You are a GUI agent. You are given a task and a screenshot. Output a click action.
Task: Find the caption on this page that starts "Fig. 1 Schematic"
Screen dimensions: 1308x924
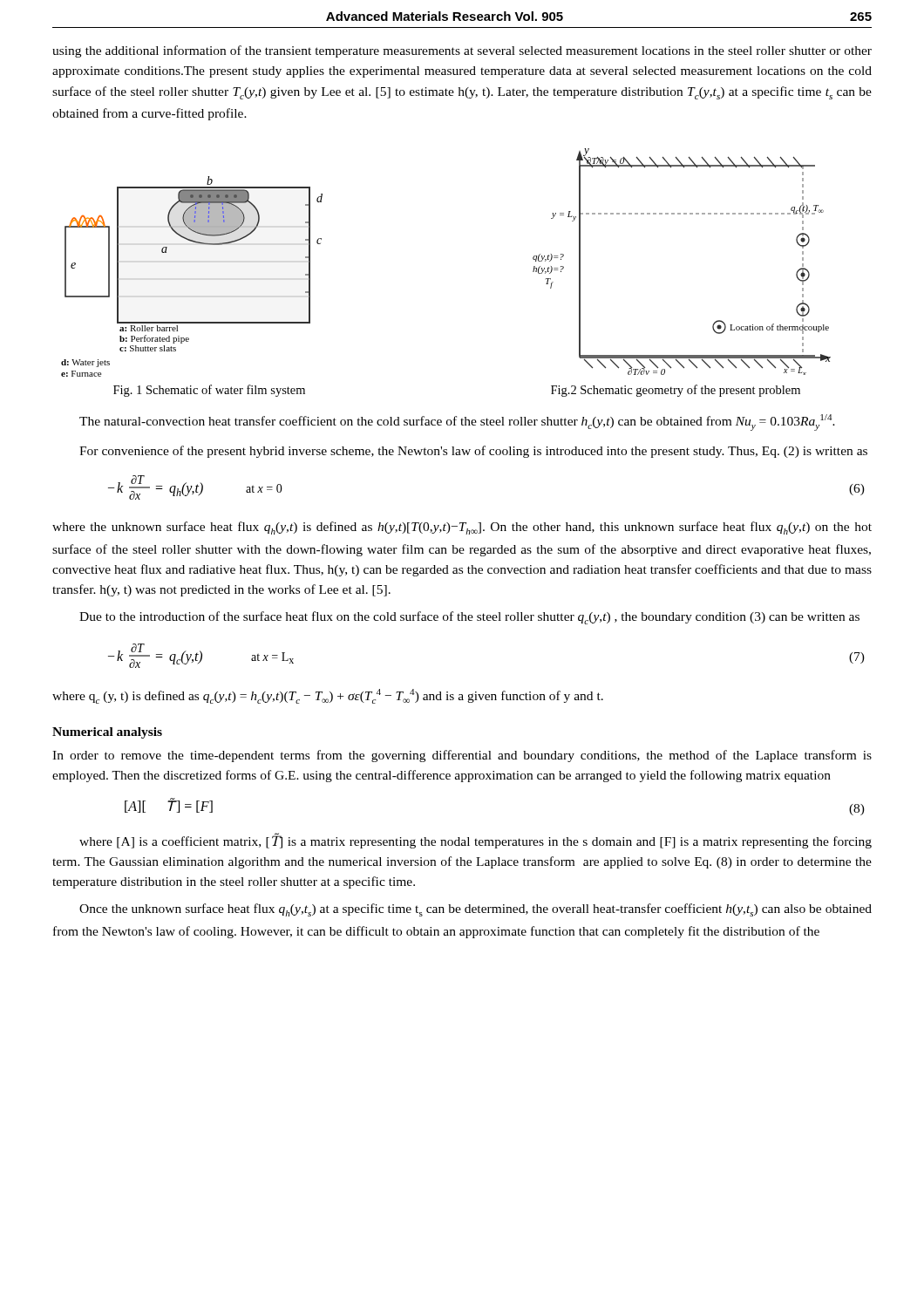[209, 389]
